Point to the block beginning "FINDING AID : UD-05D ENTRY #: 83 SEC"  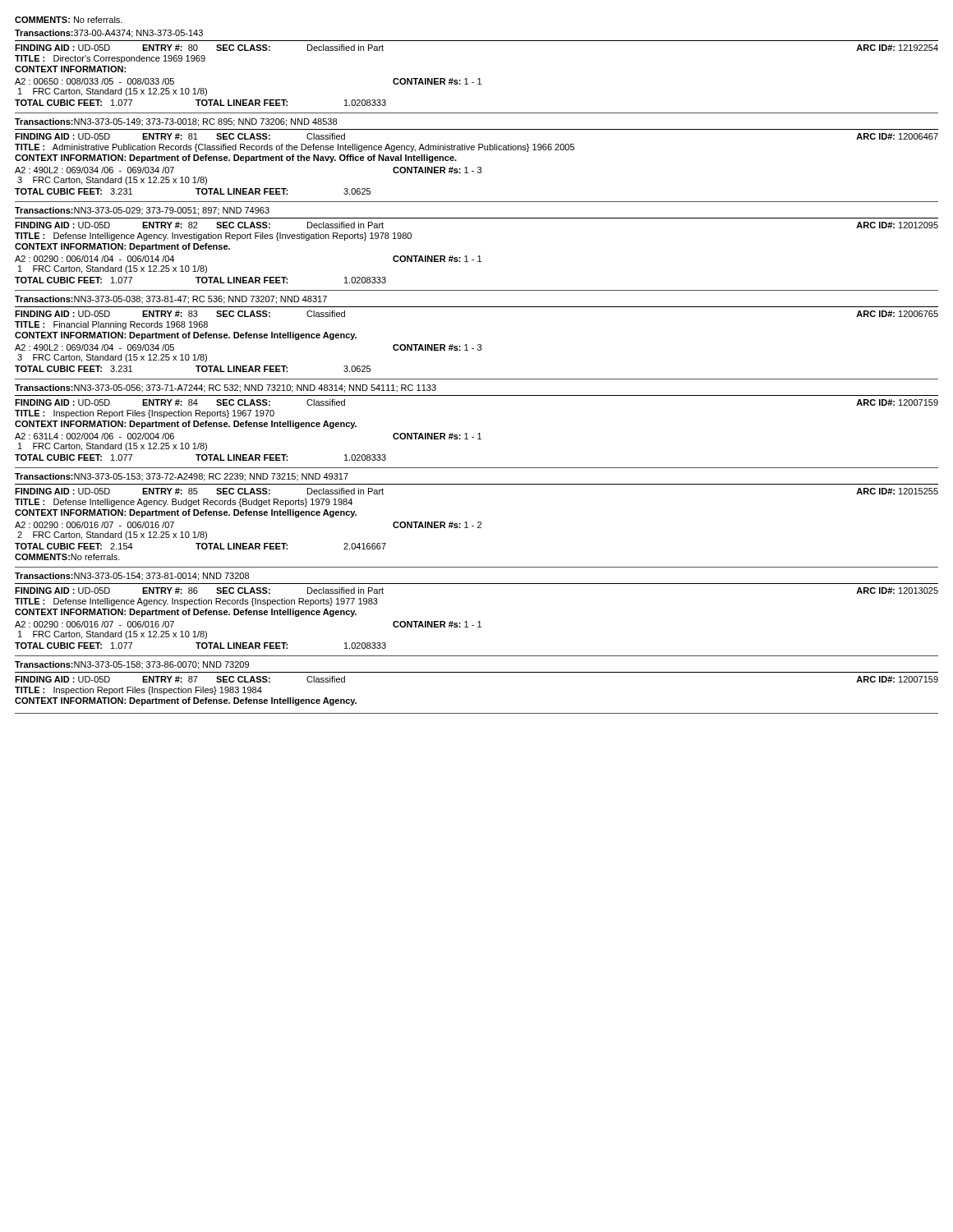pos(476,341)
